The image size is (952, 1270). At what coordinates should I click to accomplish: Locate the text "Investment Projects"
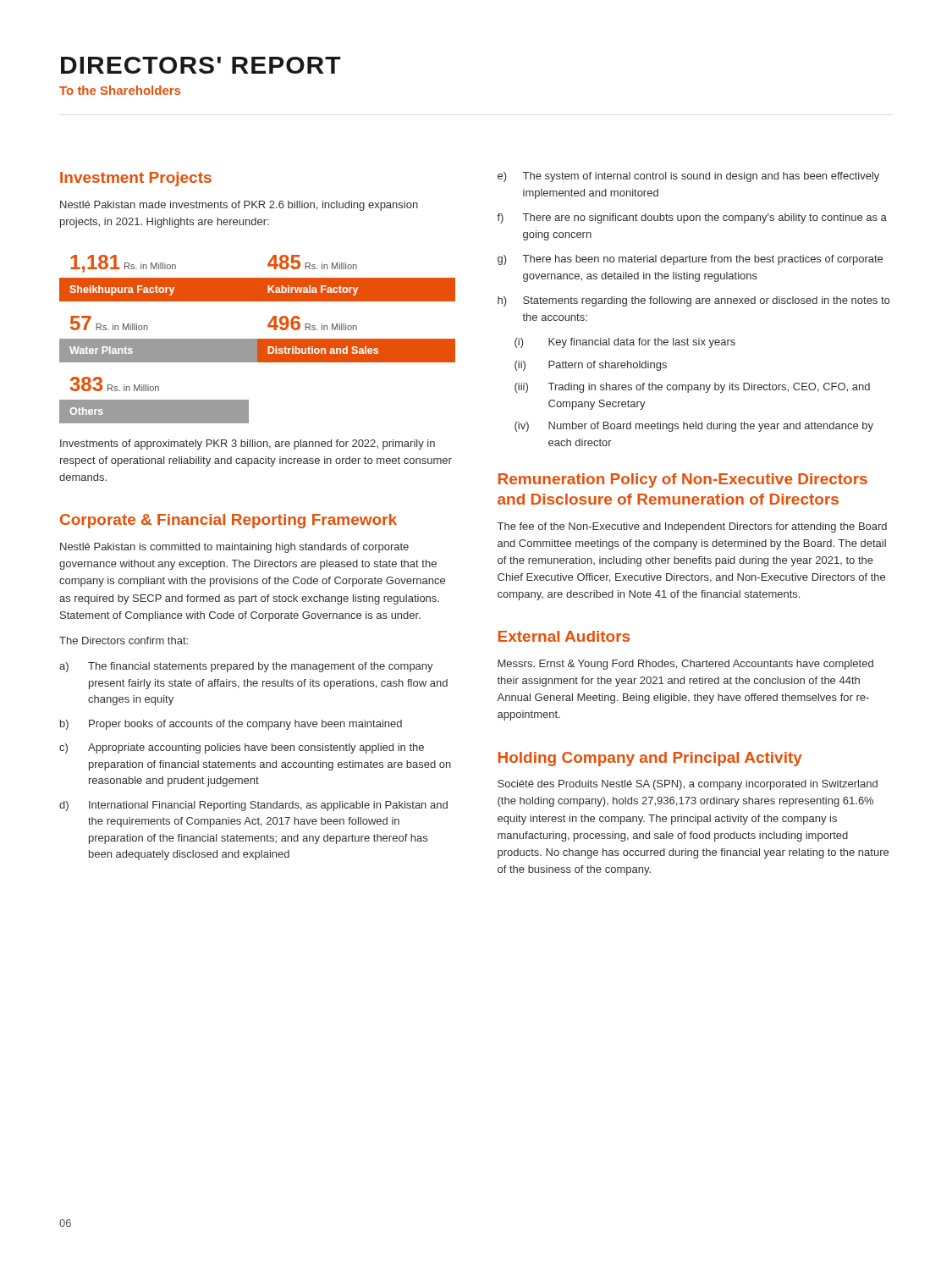pos(136,177)
